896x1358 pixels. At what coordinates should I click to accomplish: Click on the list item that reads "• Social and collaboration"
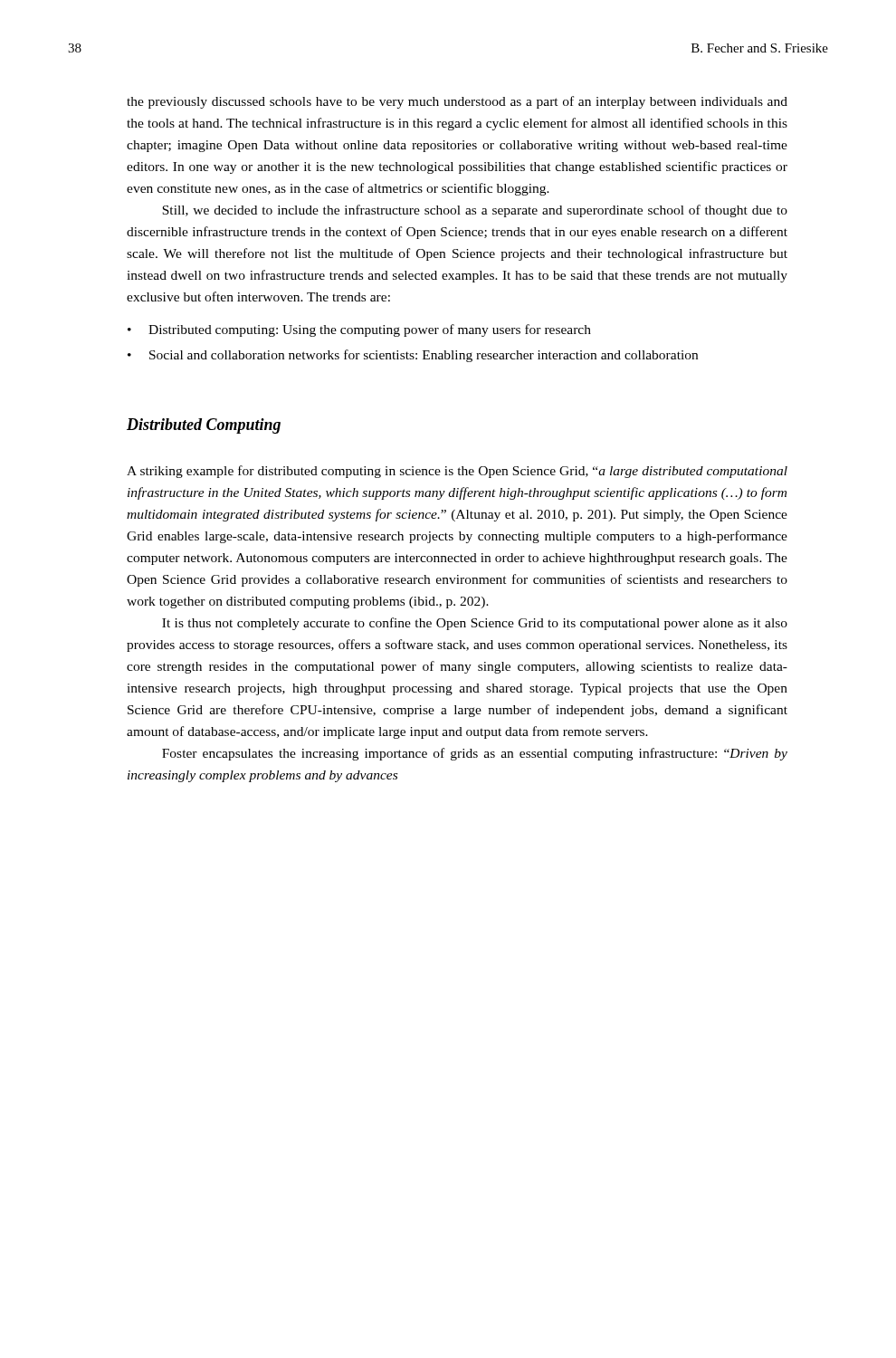click(457, 355)
